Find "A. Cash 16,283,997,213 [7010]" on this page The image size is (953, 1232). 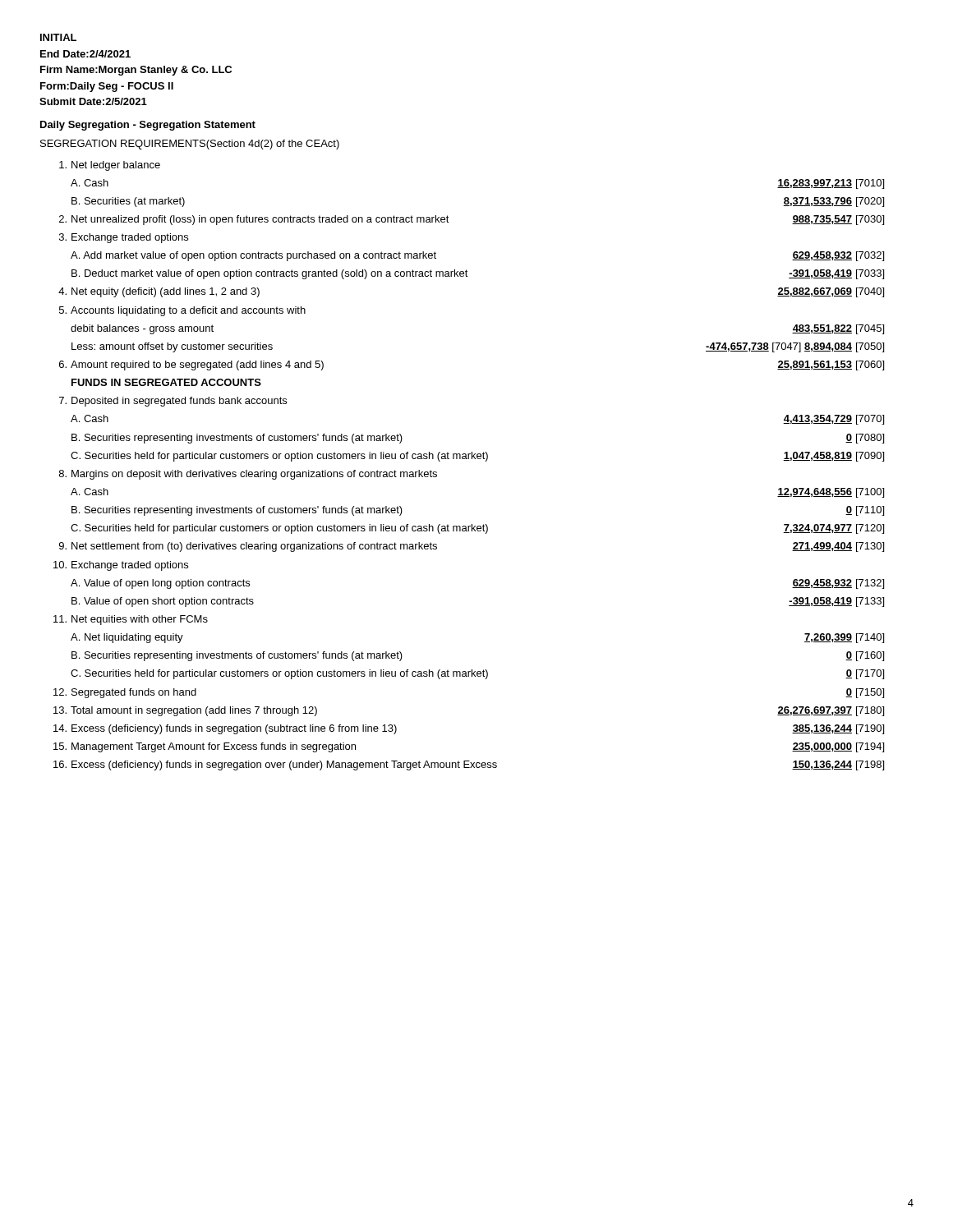87,185
